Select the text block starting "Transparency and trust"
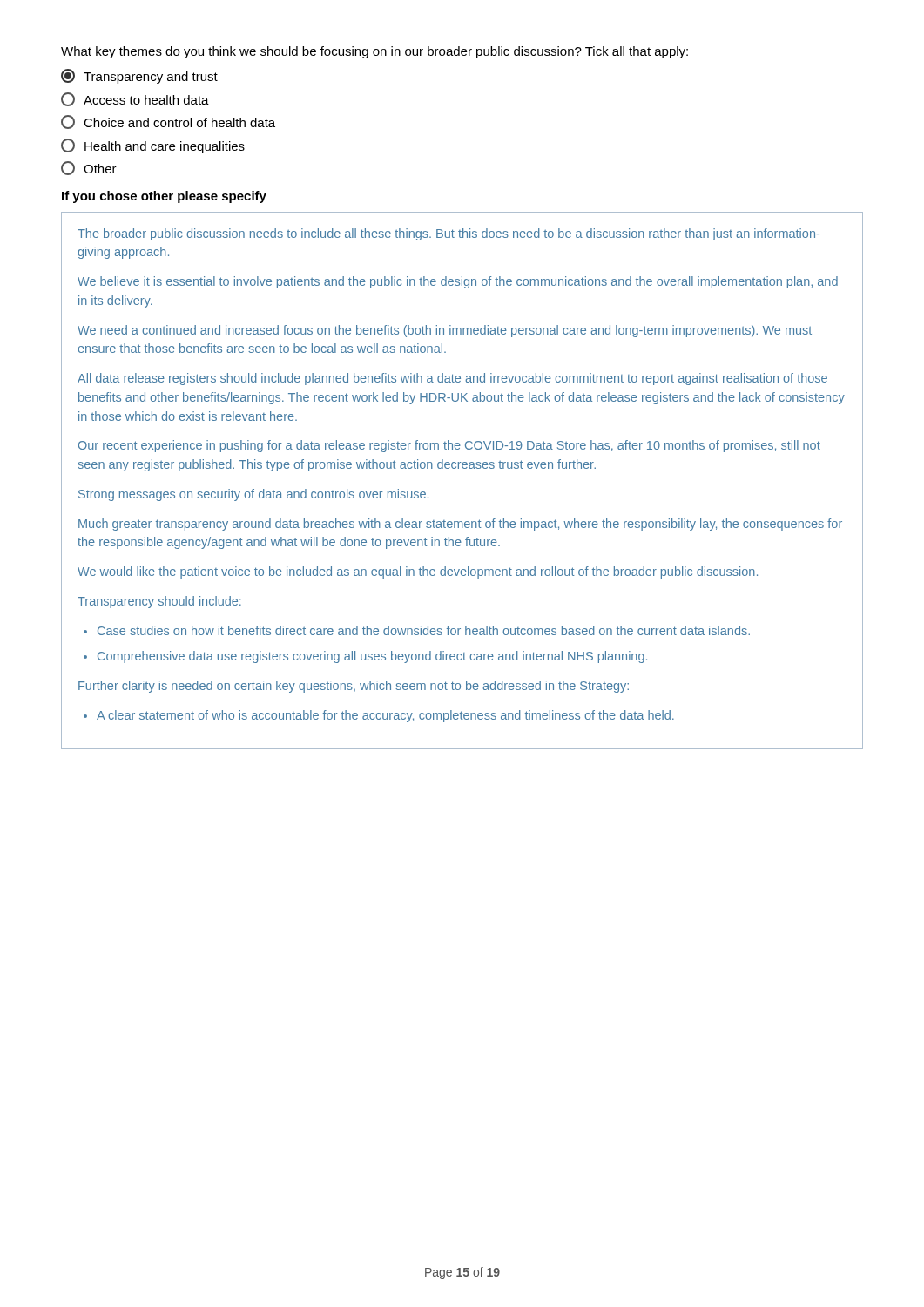 pyautogui.click(x=139, y=77)
